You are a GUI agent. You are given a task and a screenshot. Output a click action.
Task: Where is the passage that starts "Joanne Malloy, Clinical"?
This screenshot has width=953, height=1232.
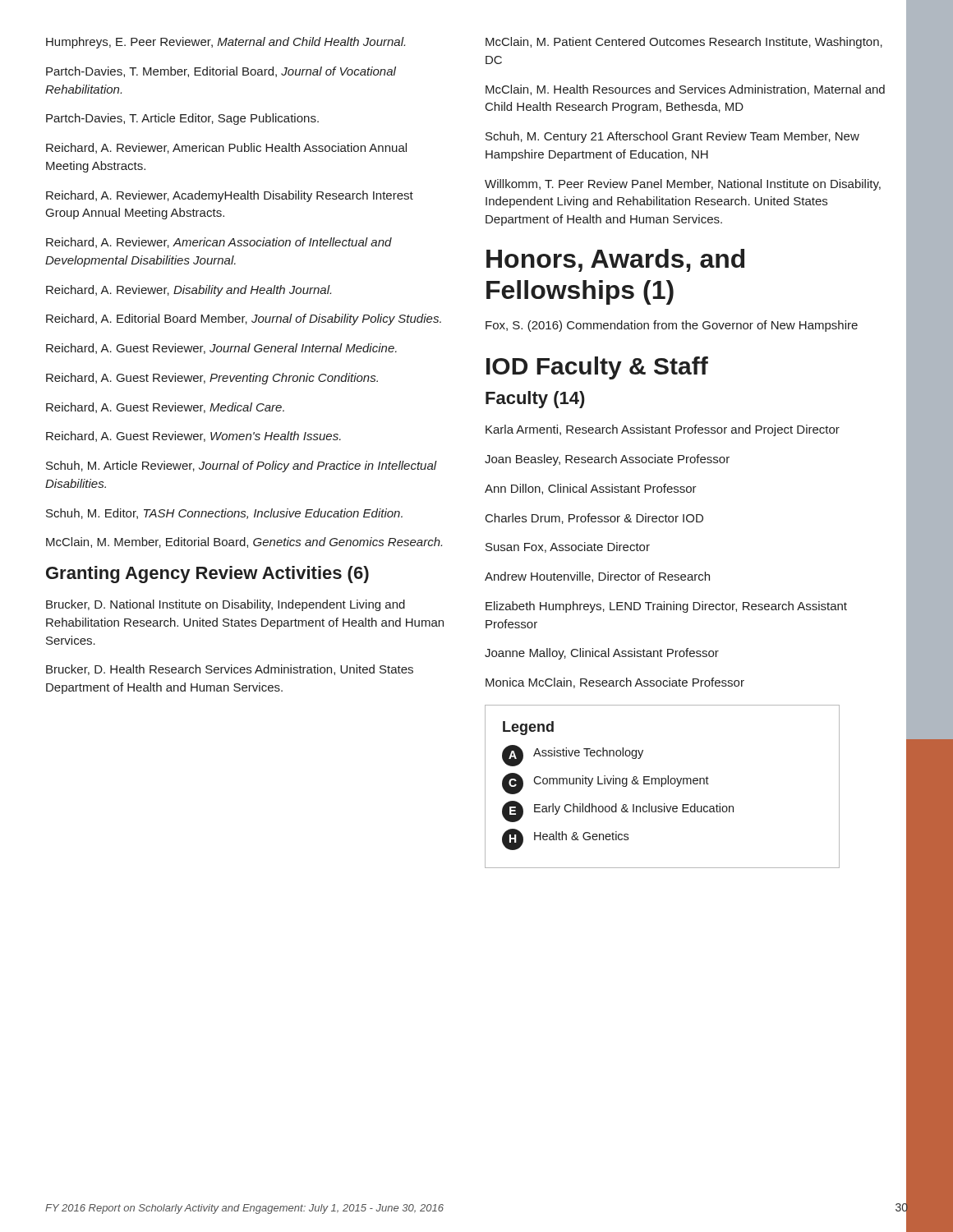(x=602, y=653)
